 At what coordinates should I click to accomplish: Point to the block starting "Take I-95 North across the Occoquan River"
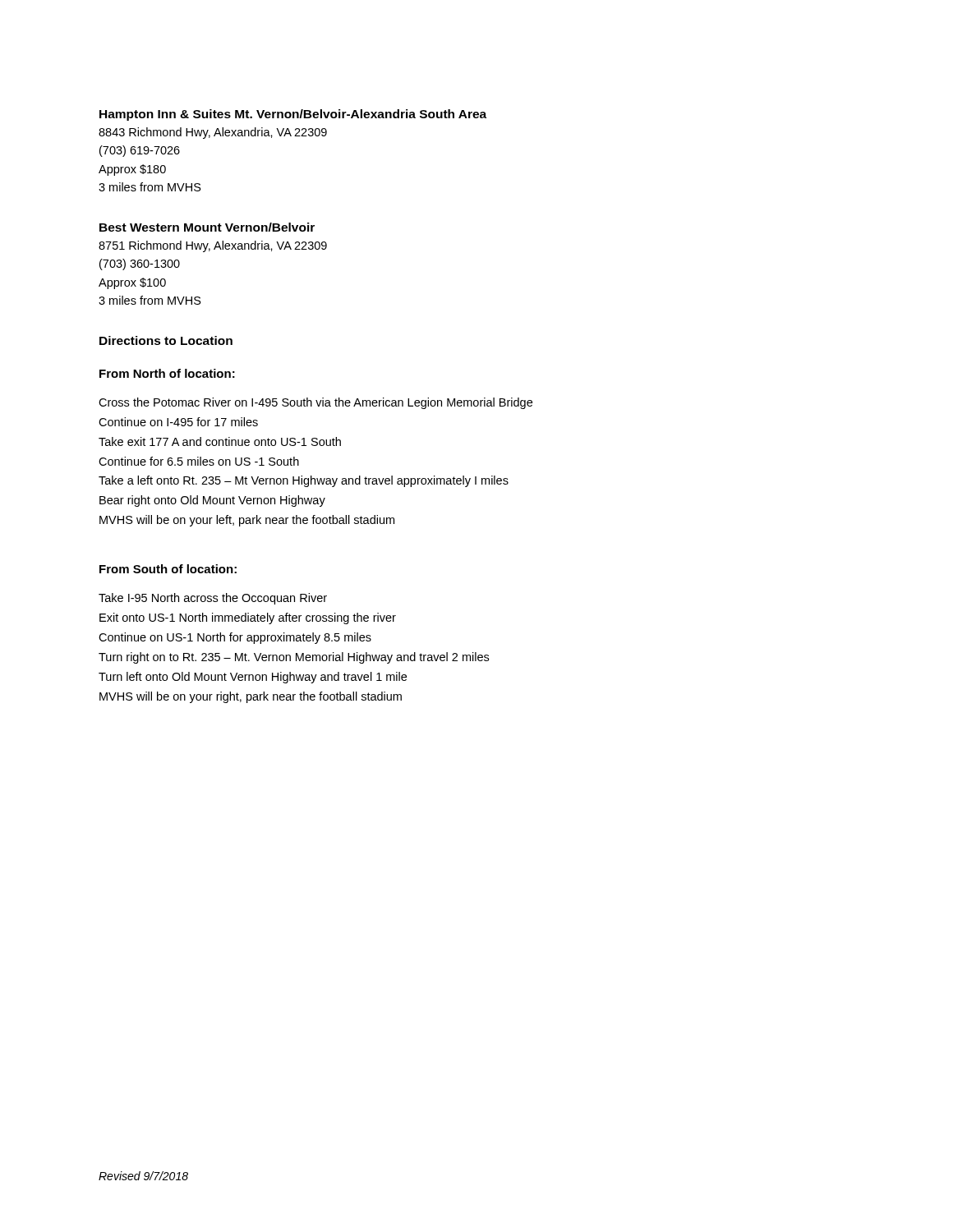(294, 647)
